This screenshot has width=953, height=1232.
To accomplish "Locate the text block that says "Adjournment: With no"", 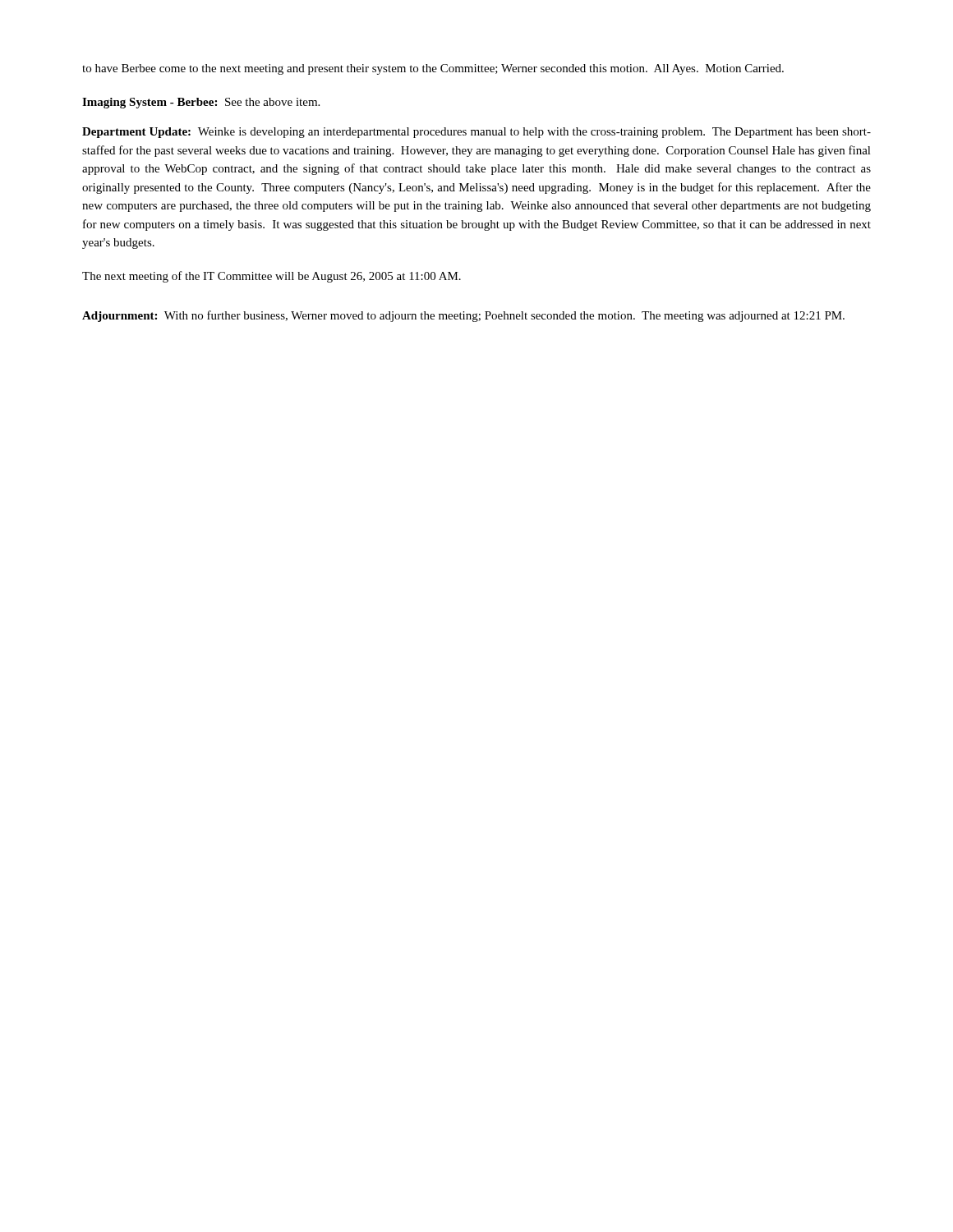I will click(x=464, y=315).
